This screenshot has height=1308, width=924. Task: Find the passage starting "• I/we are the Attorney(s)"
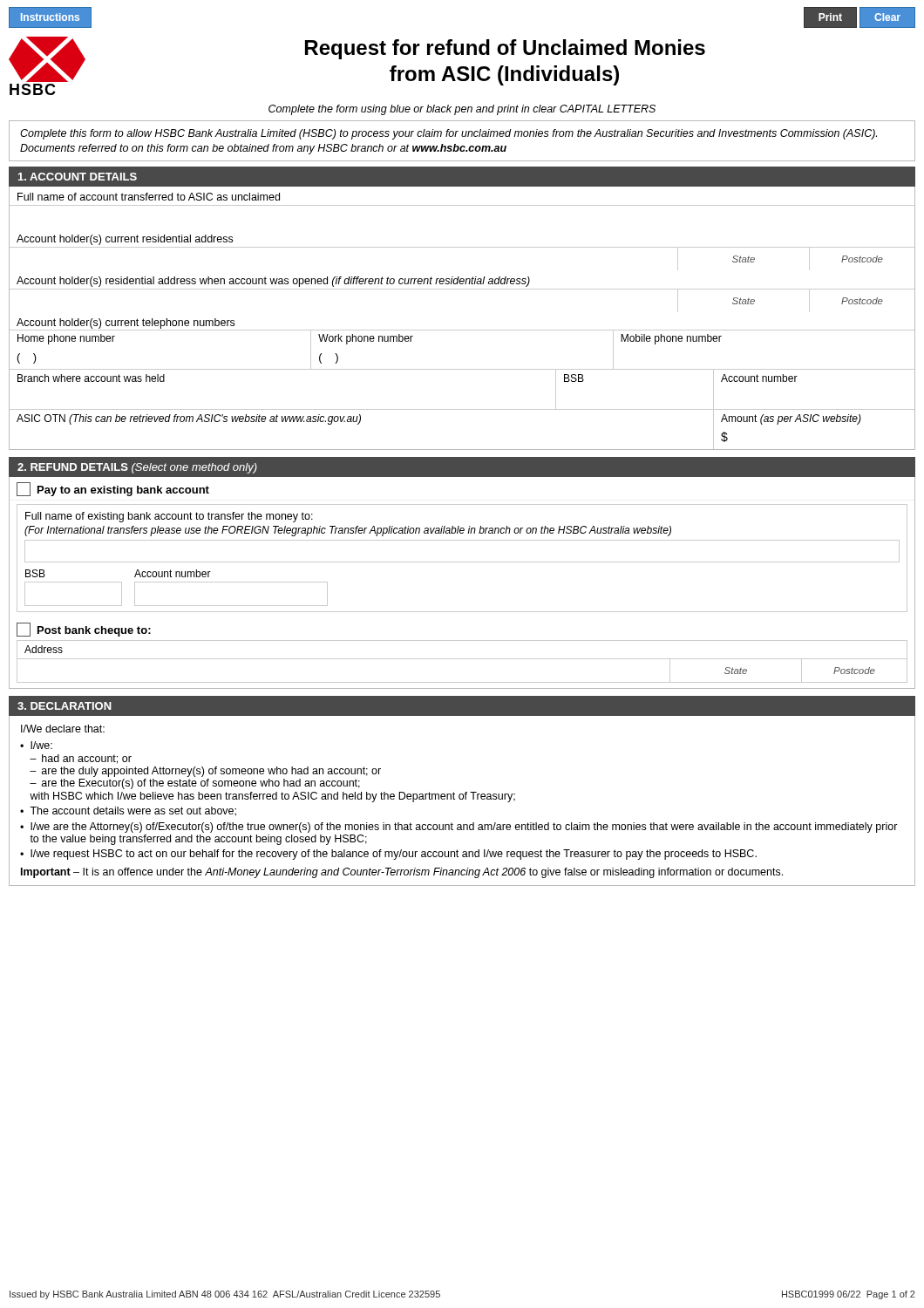coord(462,833)
